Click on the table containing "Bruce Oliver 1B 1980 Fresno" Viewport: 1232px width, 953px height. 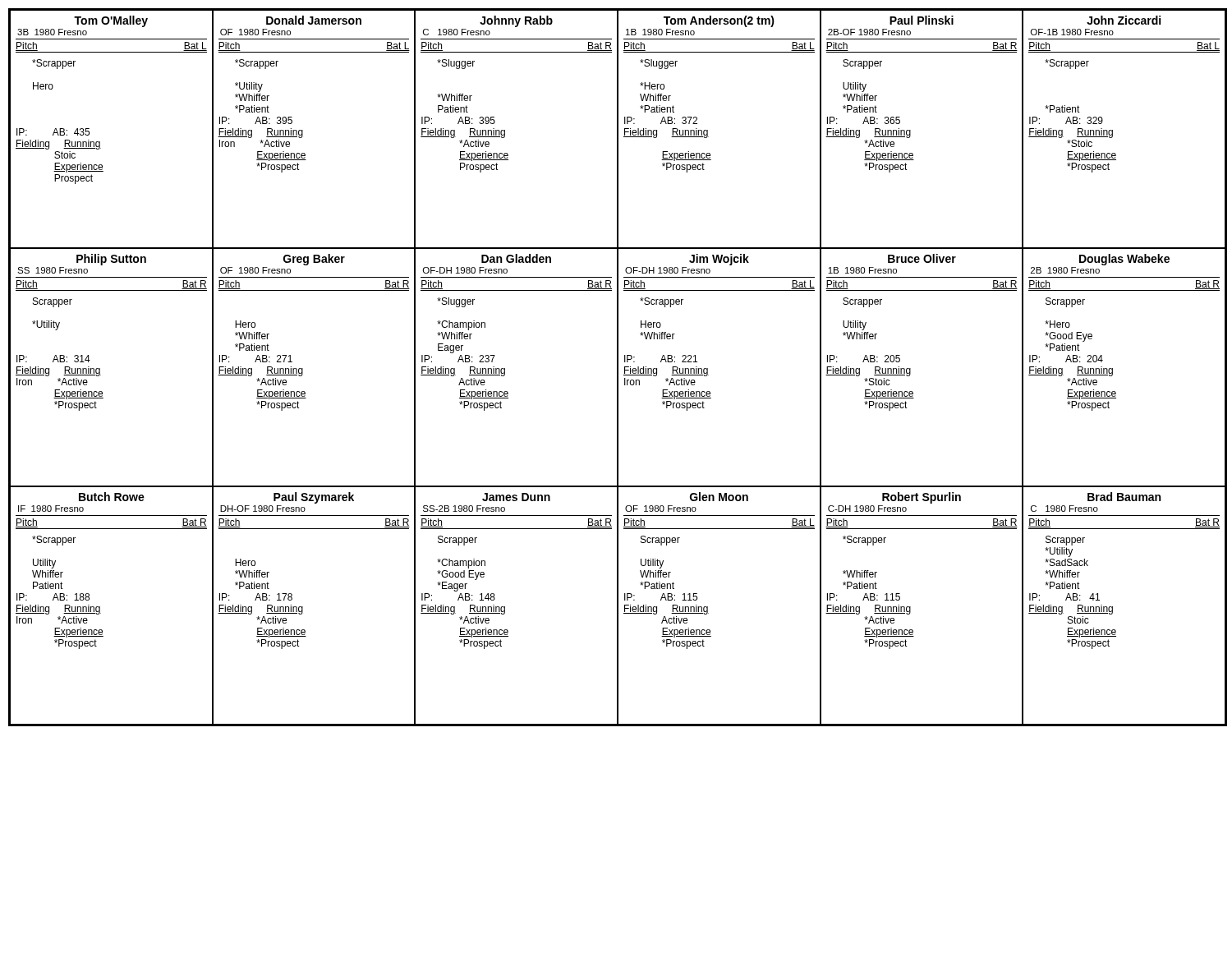[x=922, y=367]
